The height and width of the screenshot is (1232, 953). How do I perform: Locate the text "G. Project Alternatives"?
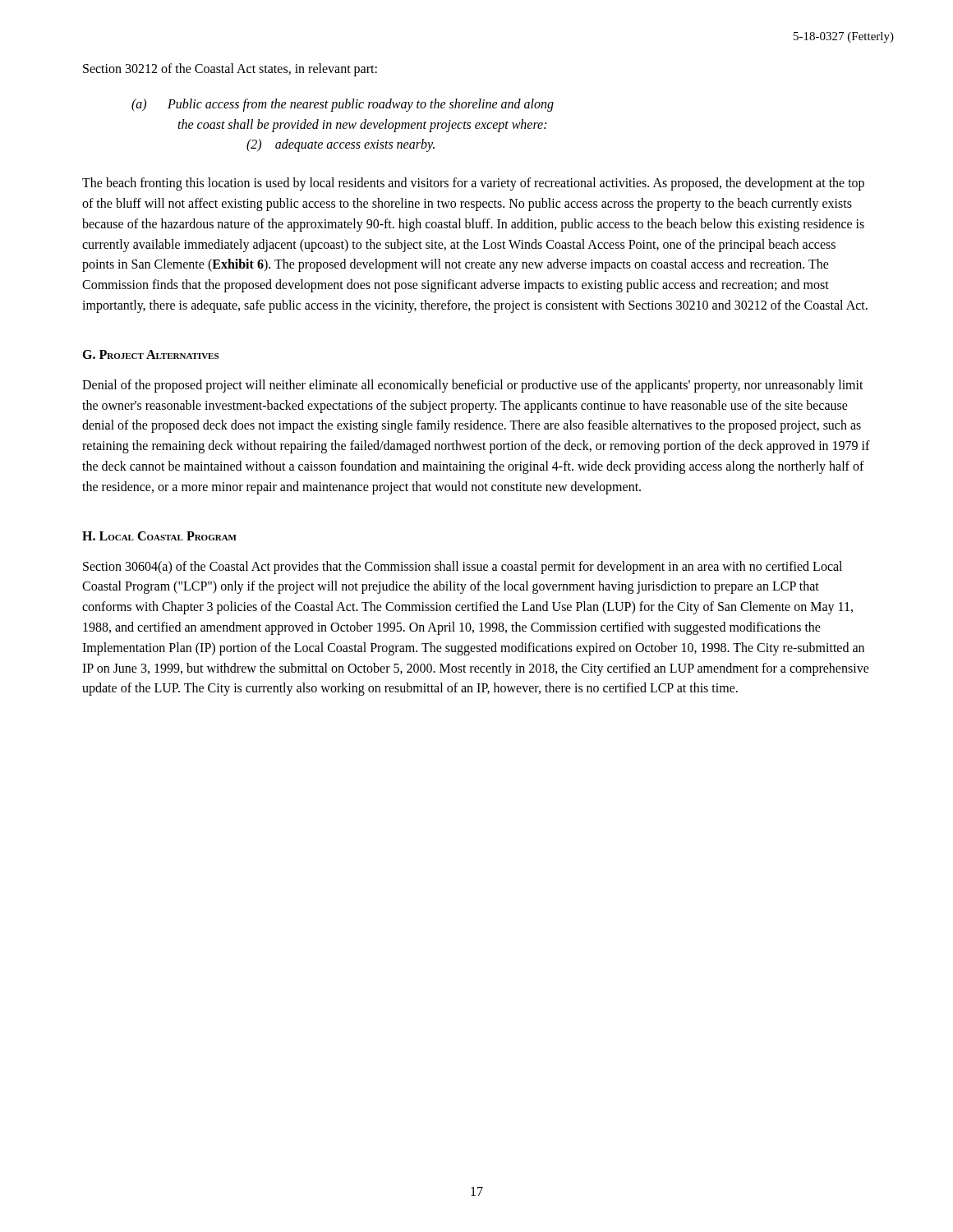pyautogui.click(x=151, y=354)
